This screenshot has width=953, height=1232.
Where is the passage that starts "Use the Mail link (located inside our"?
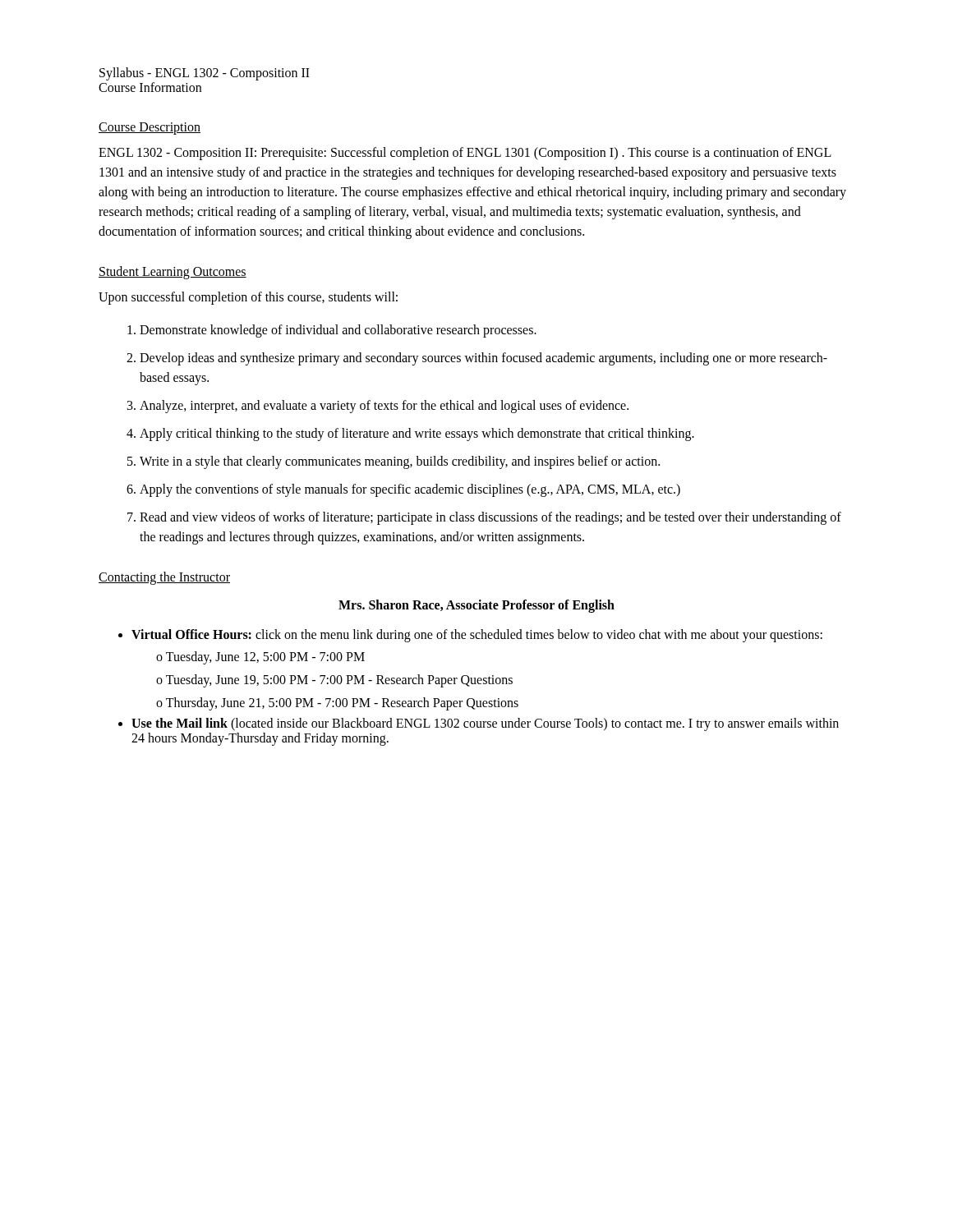[x=493, y=731]
